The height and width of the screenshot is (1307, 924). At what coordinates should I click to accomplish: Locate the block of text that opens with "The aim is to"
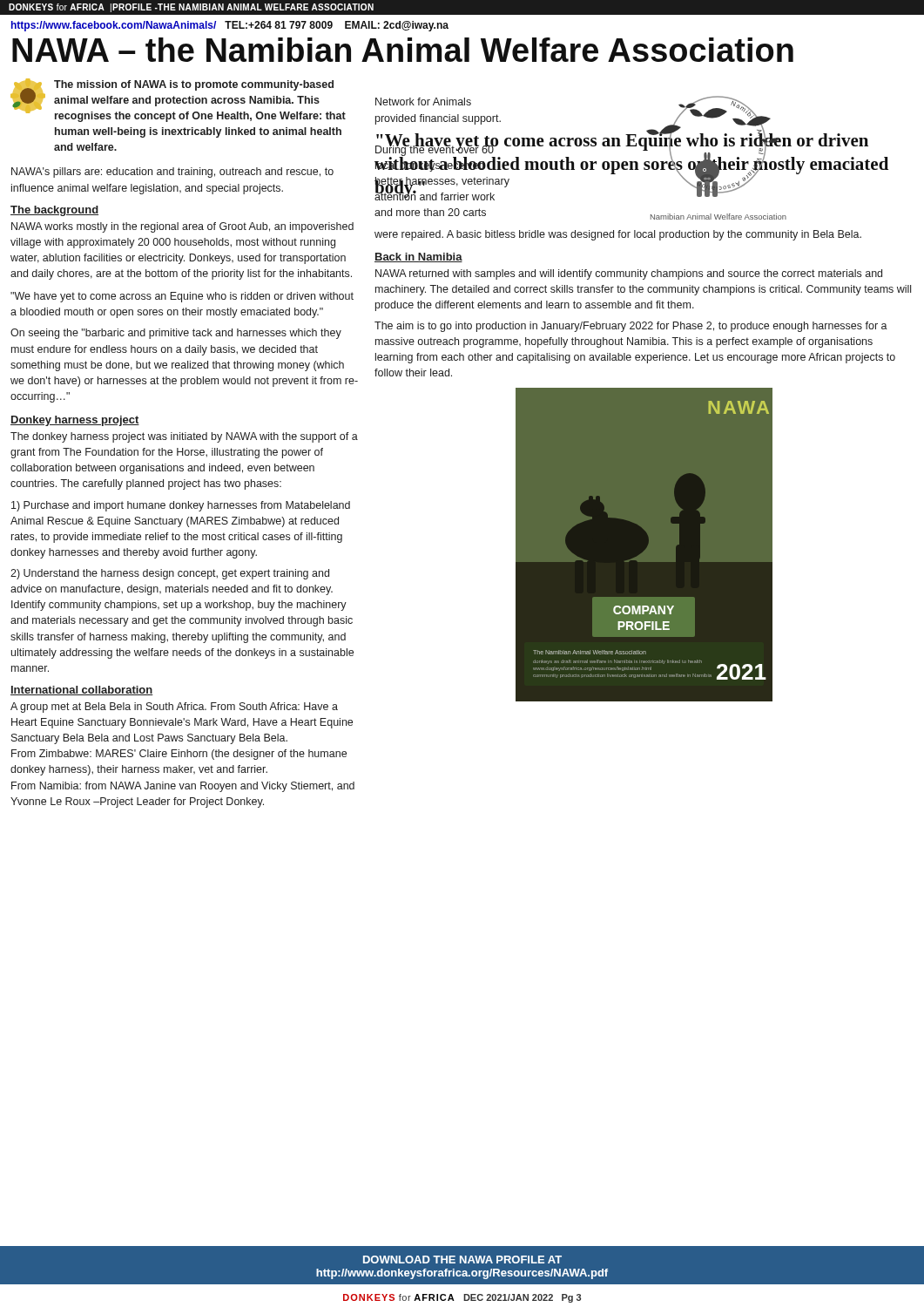[635, 349]
